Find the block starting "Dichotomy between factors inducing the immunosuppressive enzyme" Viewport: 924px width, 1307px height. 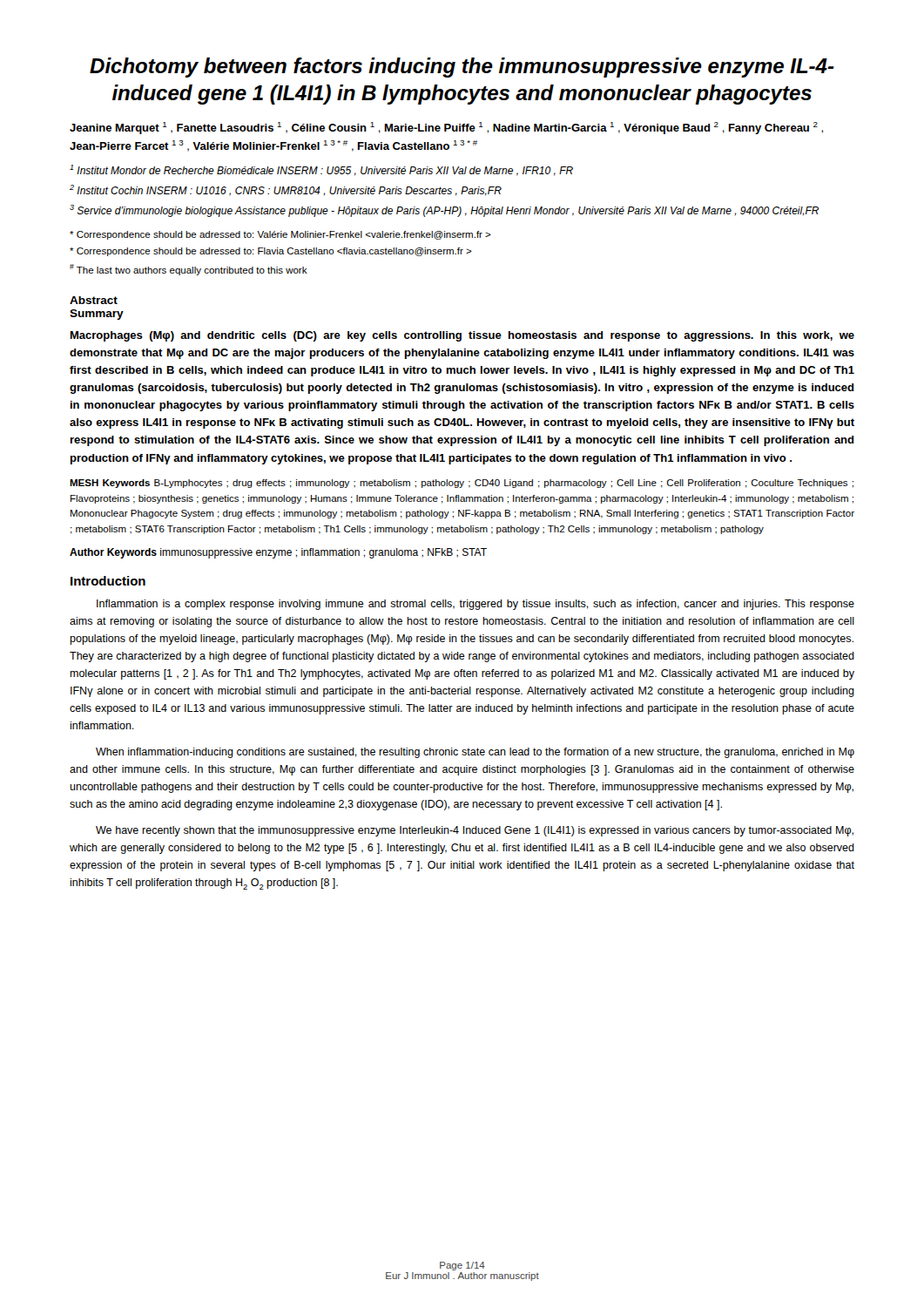click(462, 79)
